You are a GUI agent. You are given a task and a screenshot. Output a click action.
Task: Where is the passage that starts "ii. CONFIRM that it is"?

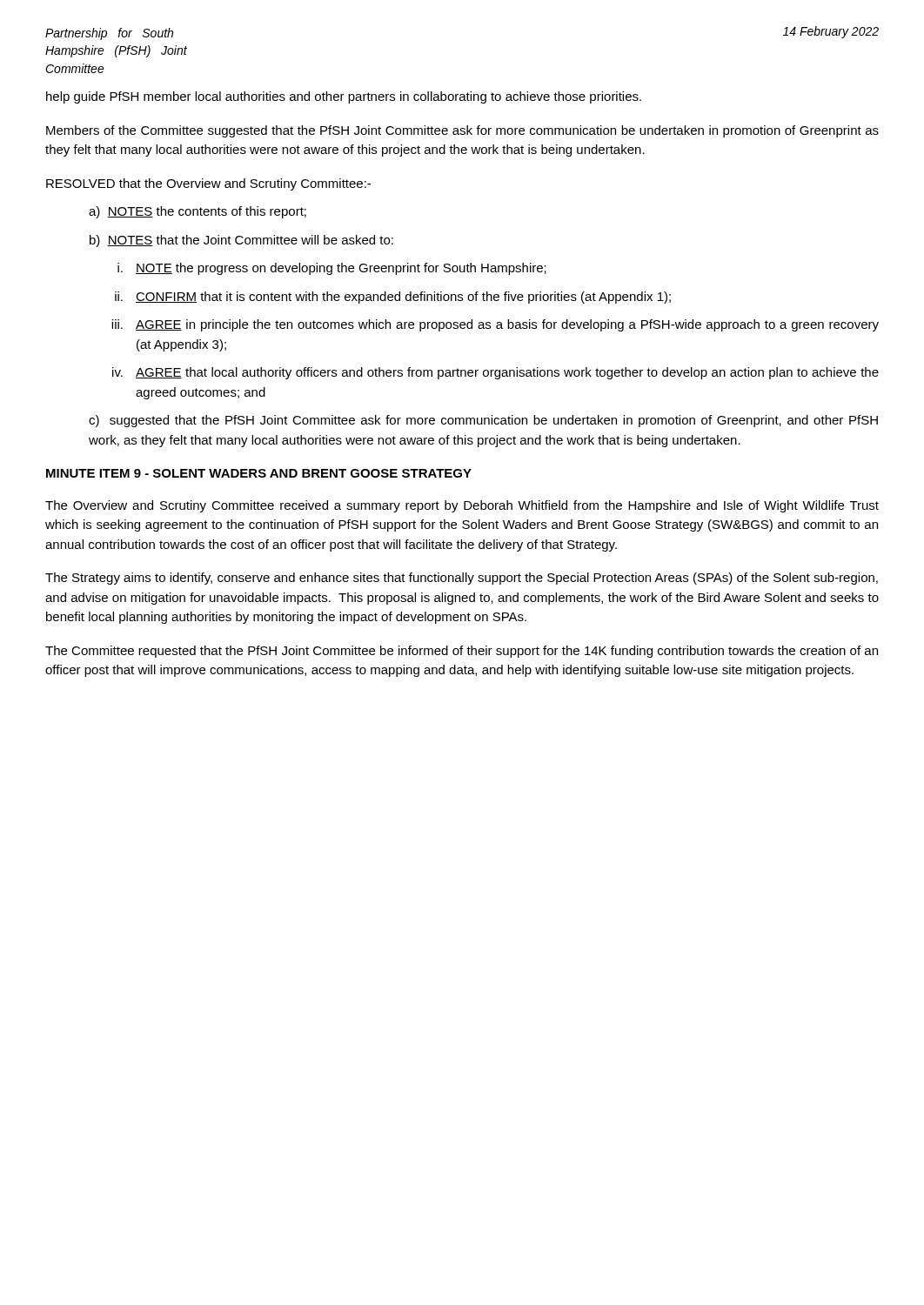click(484, 296)
